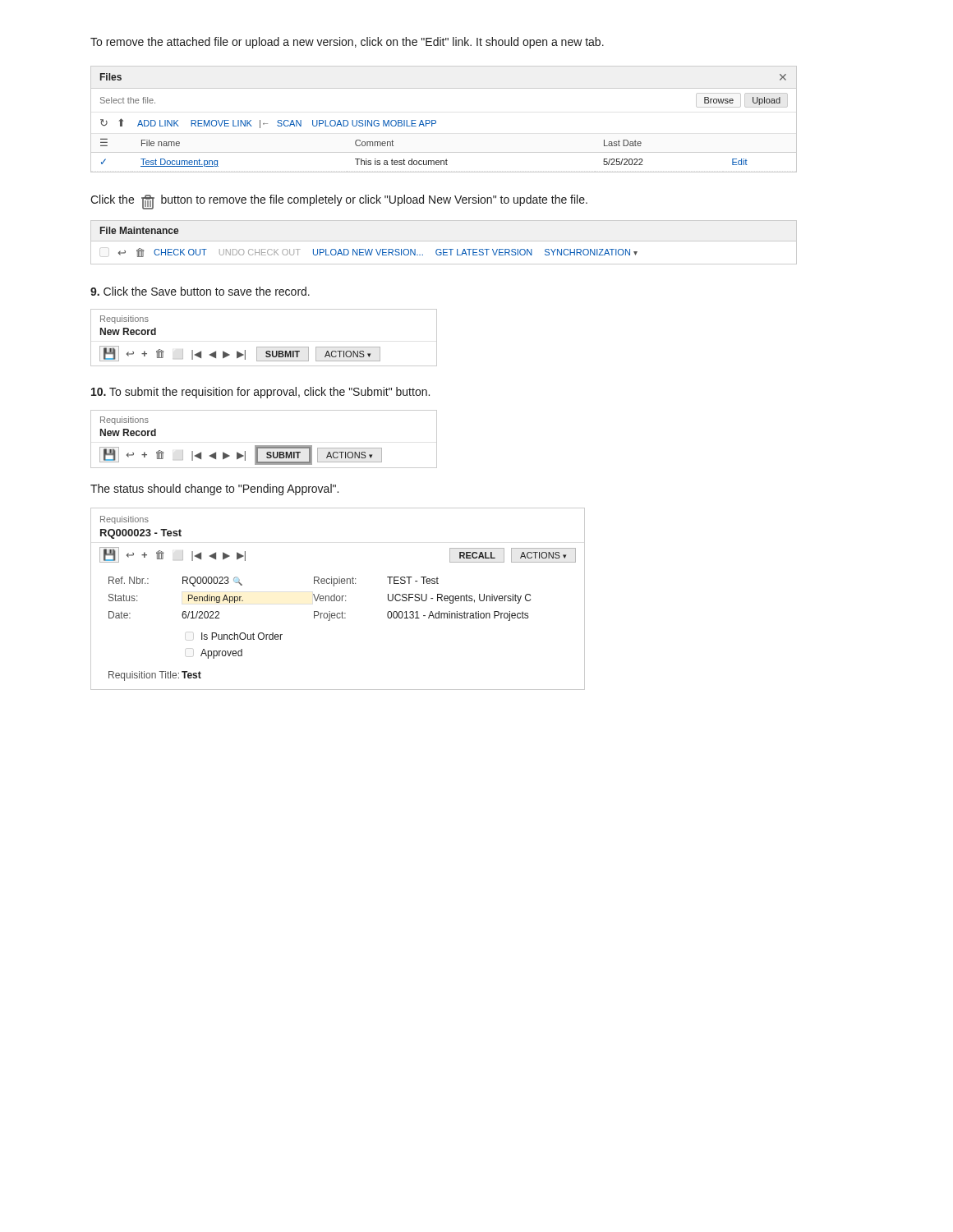Select the list item with the text "9. Click the Save button to save"
The height and width of the screenshot is (1232, 953).
(x=200, y=291)
